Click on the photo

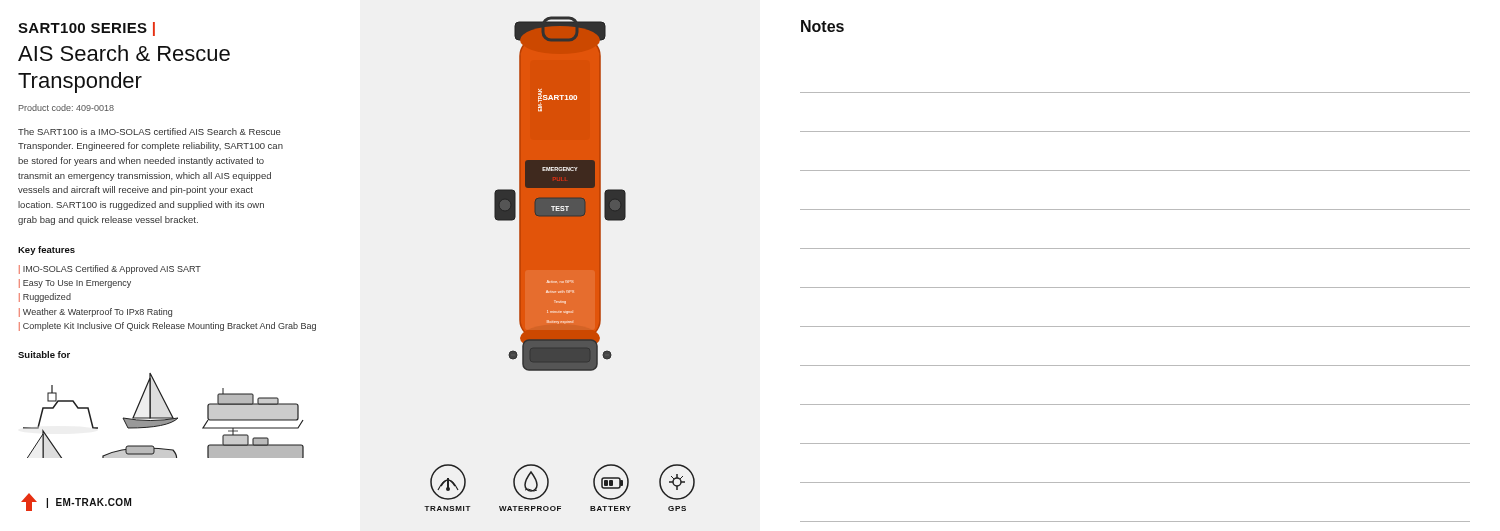(560, 232)
